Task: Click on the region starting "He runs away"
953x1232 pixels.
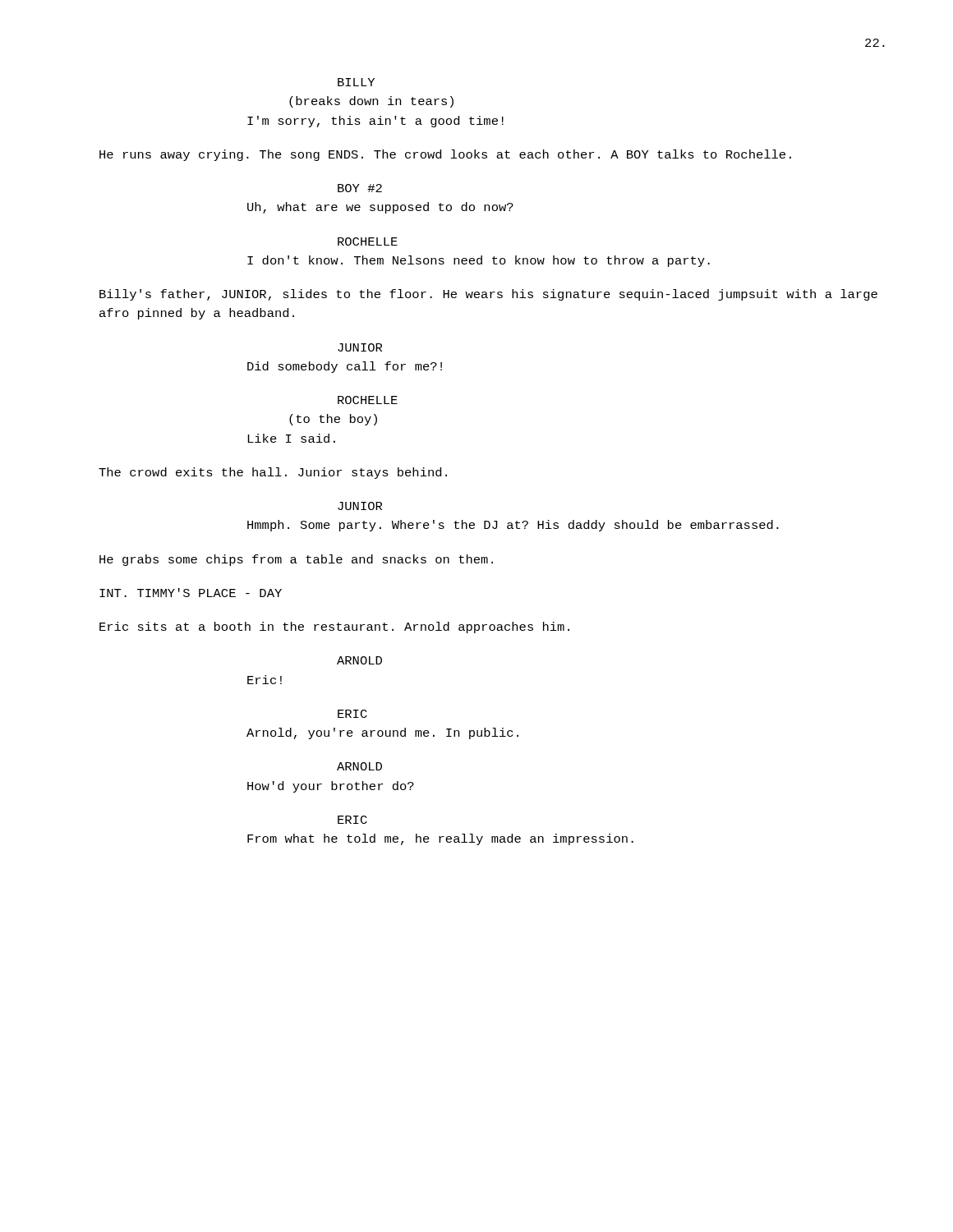Action: coord(446,155)
